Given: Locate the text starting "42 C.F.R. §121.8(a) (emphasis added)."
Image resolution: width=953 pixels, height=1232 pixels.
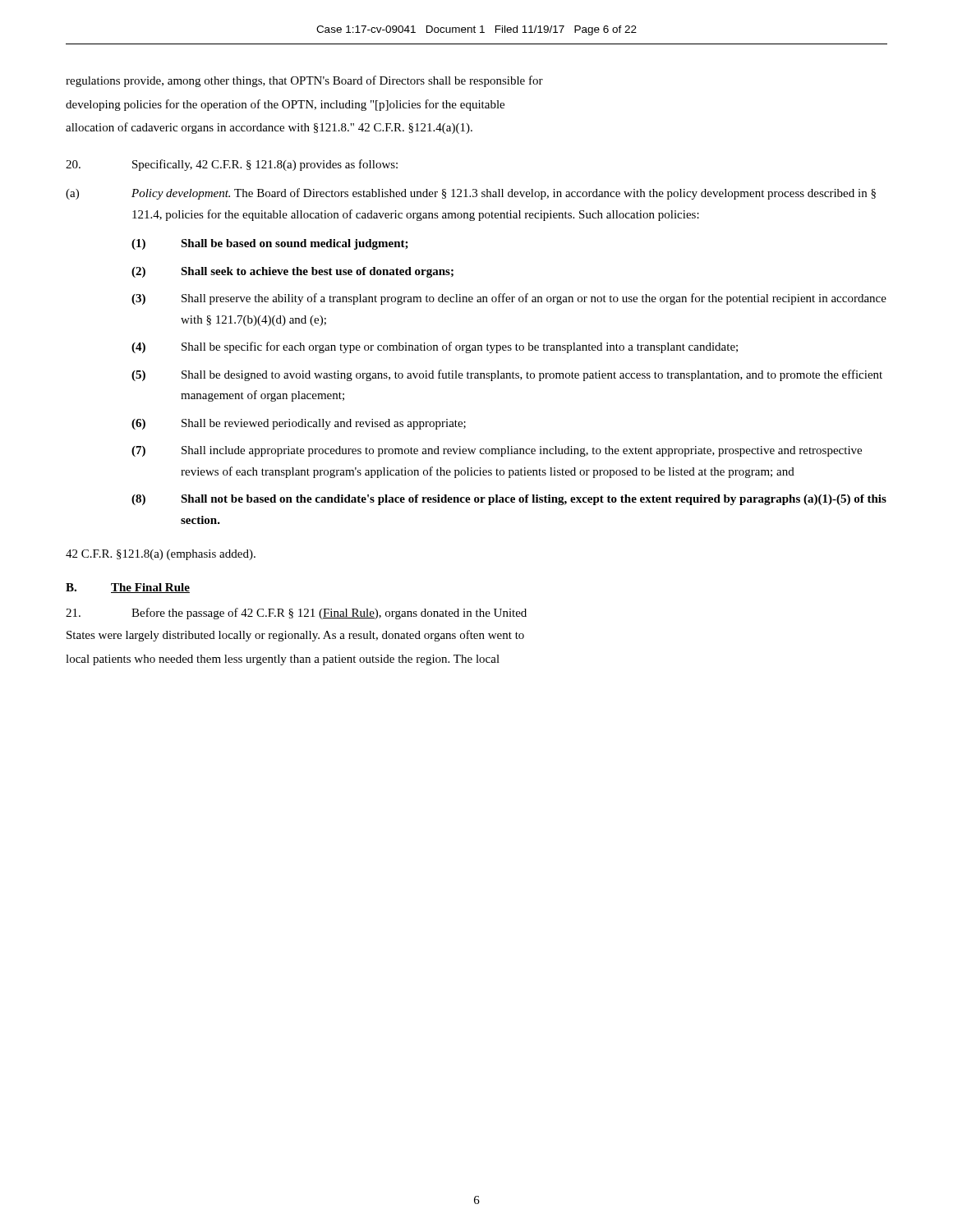Looking at the screenshot, I should point(161,554).
